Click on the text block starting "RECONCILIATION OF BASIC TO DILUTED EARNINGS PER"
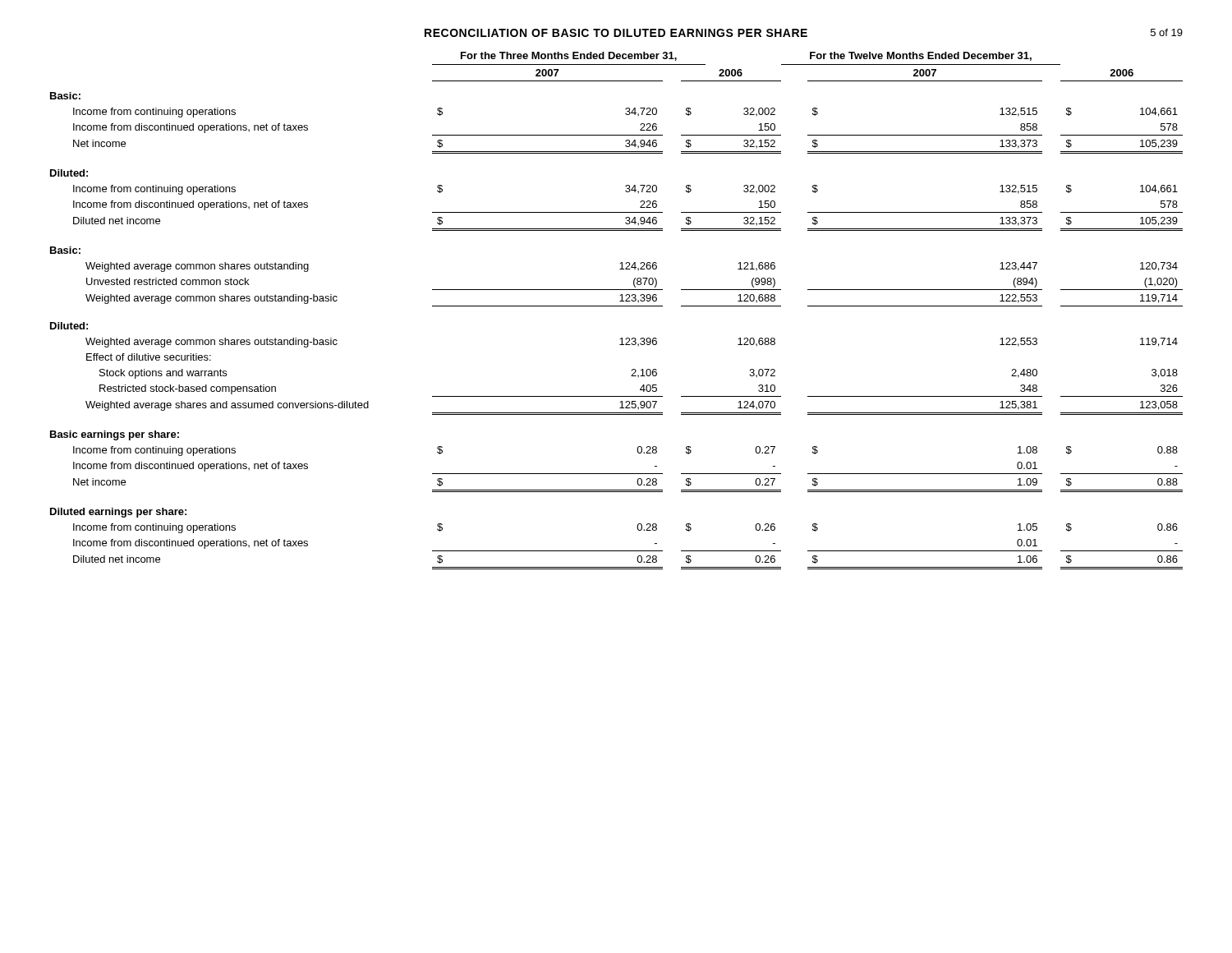 [x=616, y=33]
